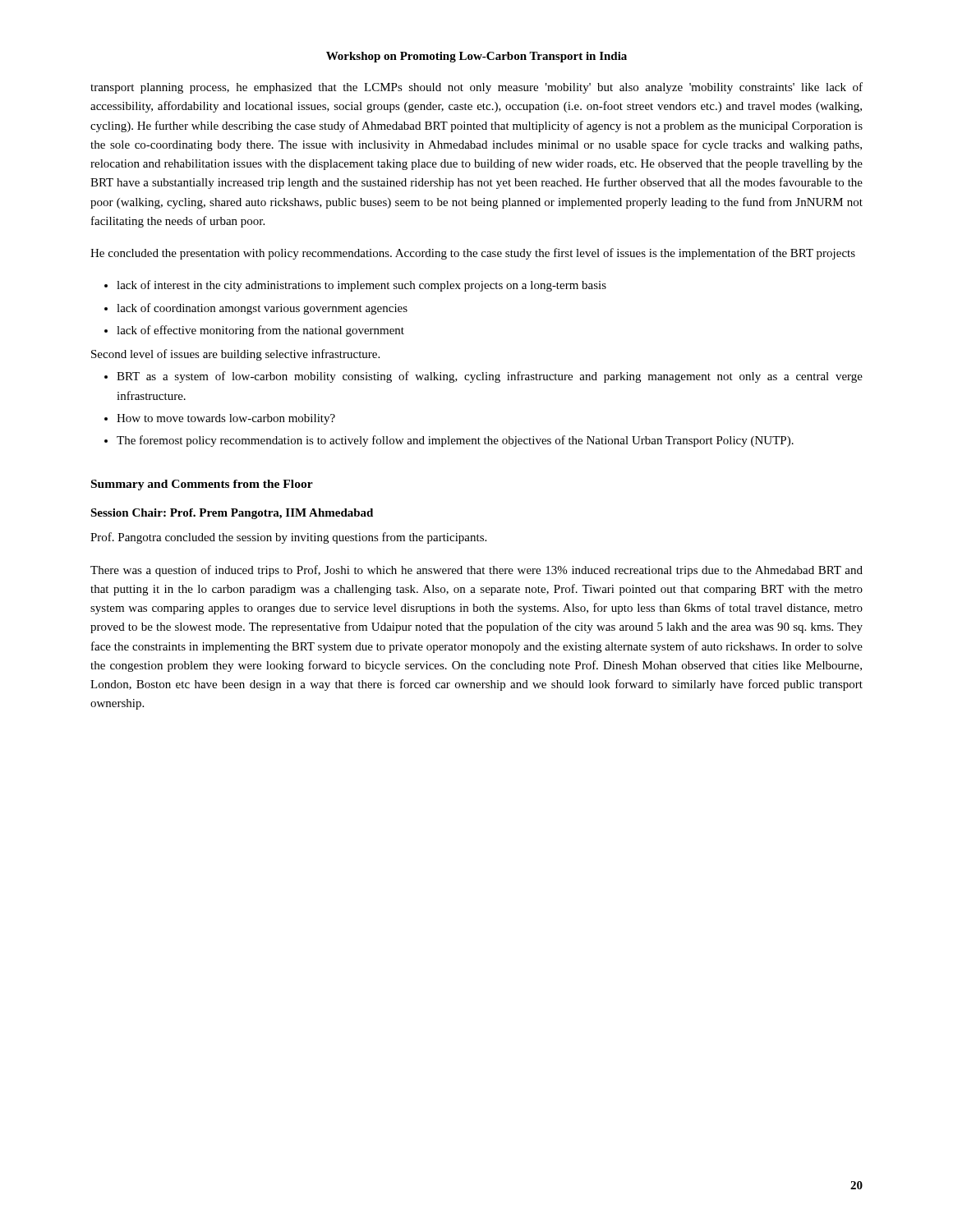Locate the list item with the text "lack of coordination amongst"

(x=262, y=308)
